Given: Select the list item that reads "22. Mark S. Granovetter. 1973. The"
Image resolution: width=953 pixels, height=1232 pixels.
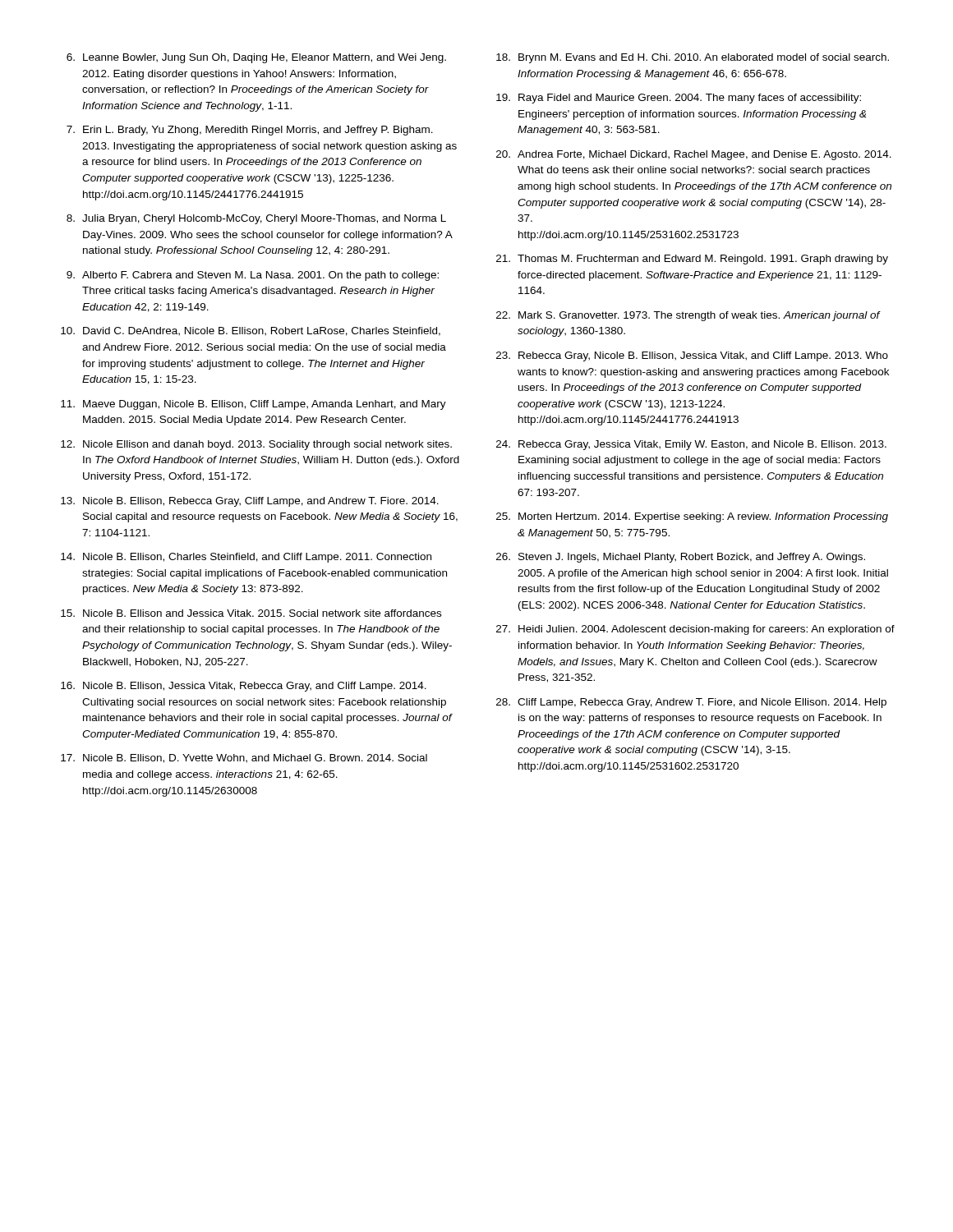Looking at the screenshot, I should [694, 323].
